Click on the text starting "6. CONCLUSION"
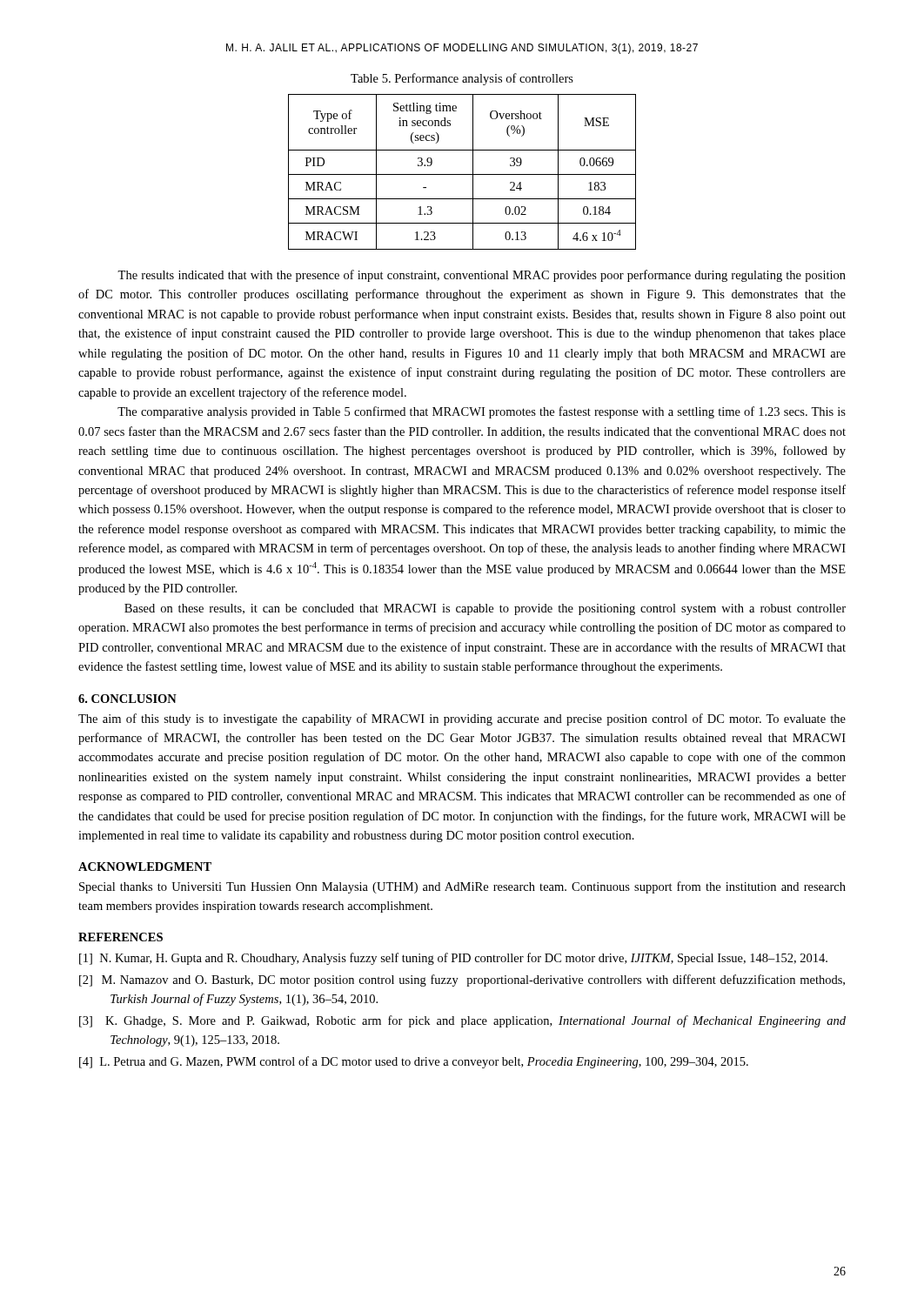 [x=127, y=698]
